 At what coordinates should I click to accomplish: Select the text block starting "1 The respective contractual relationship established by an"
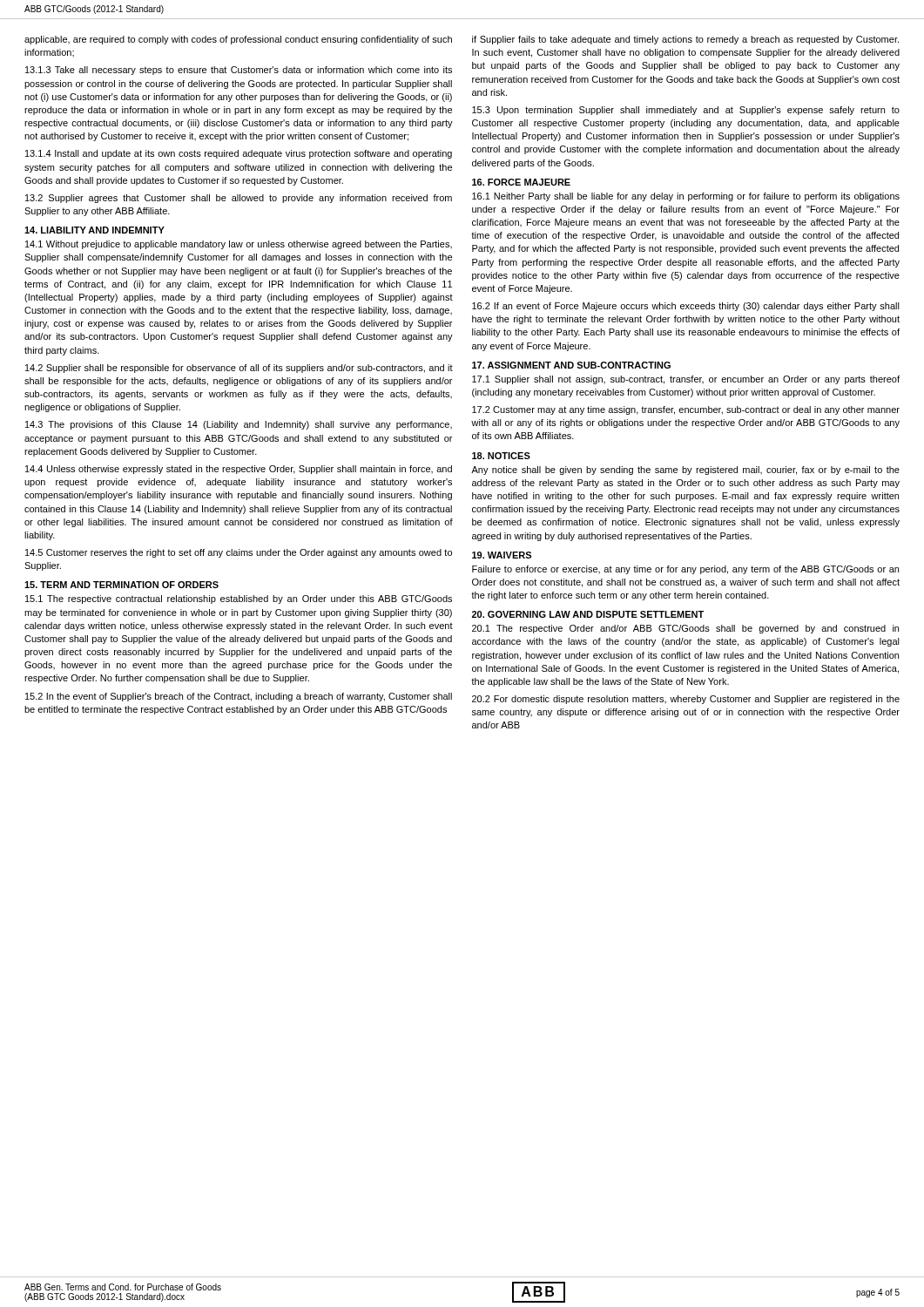(238, 639)
